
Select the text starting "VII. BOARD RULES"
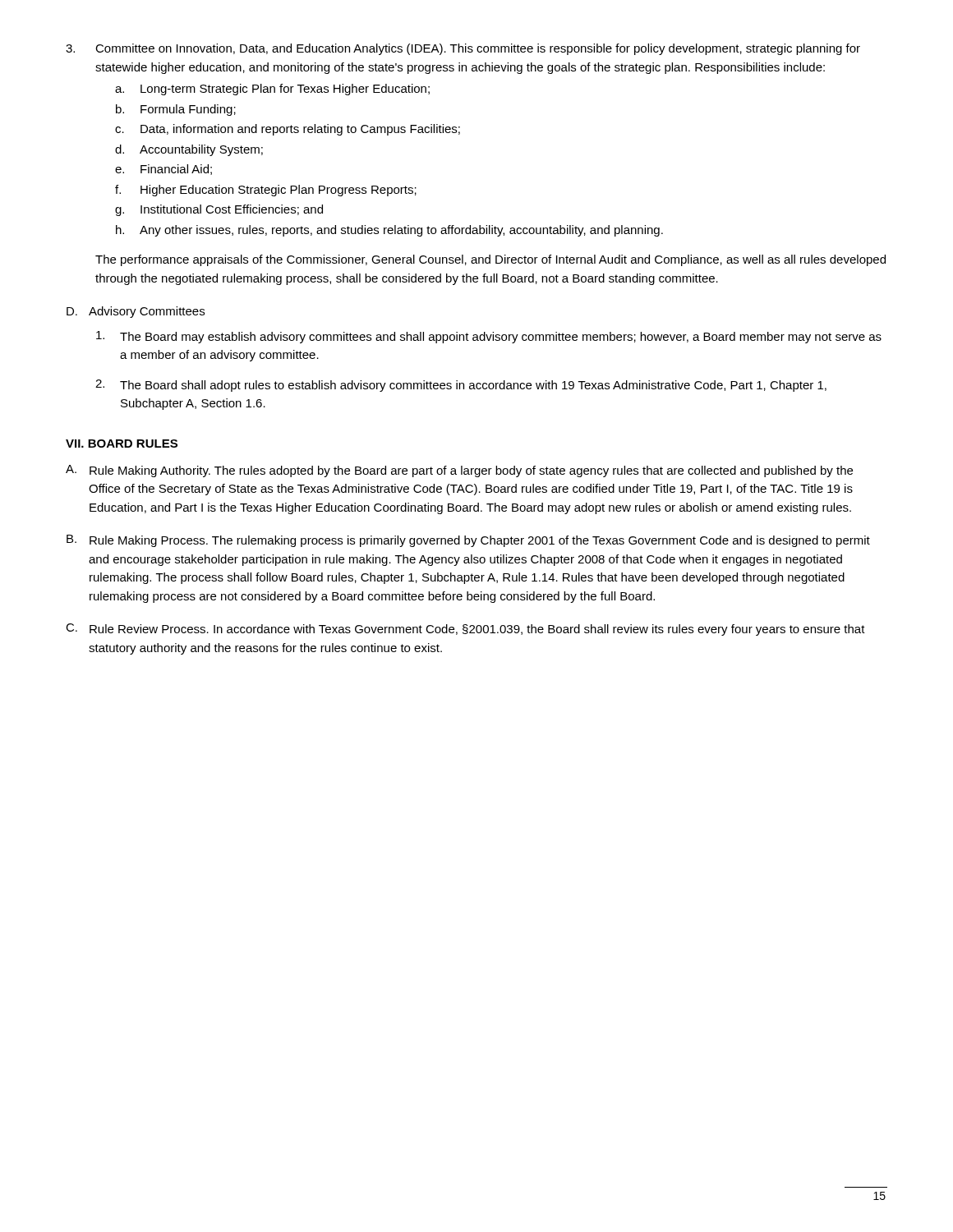click(122, 443)
